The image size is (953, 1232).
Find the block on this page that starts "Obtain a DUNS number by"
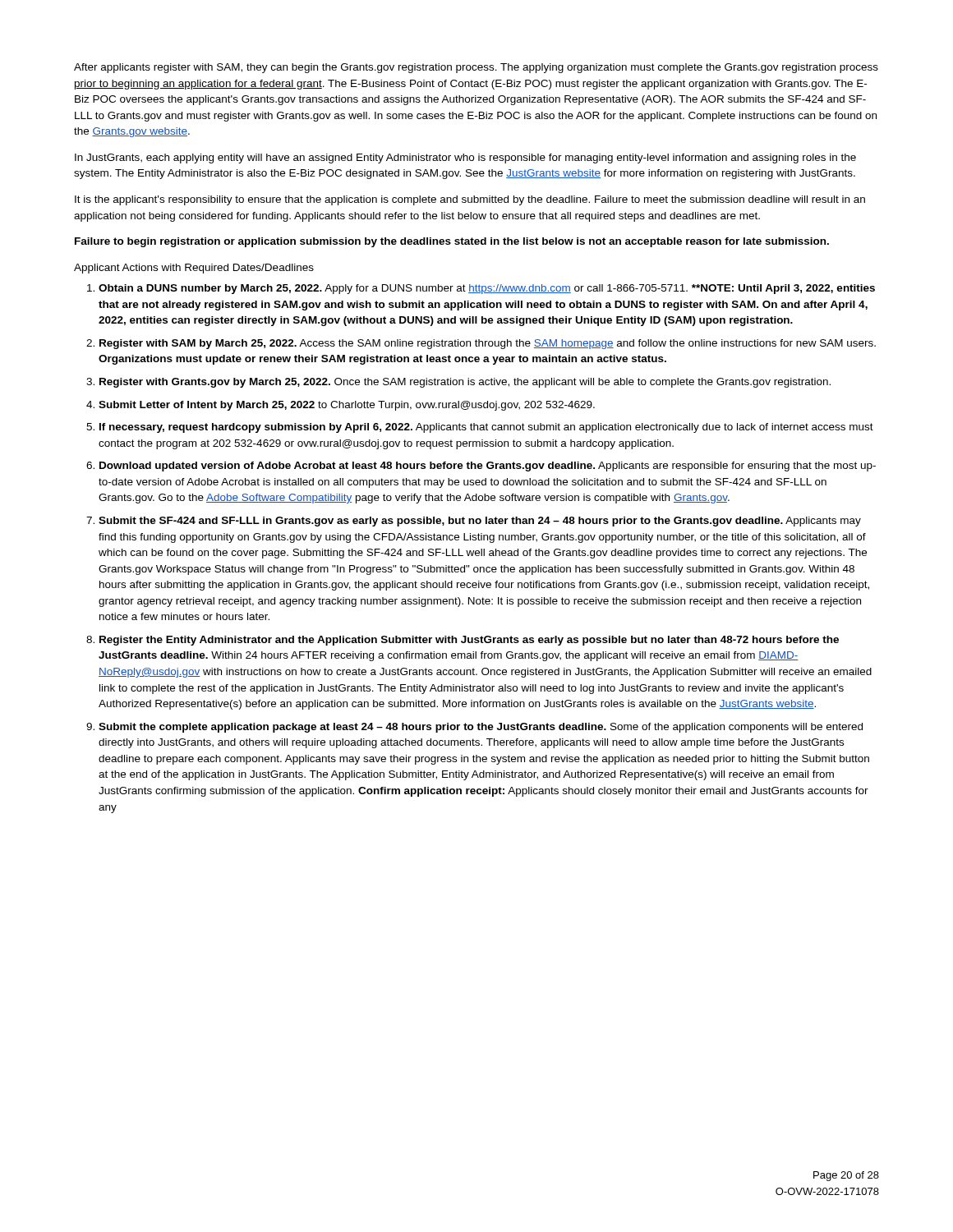pos(489,304)
